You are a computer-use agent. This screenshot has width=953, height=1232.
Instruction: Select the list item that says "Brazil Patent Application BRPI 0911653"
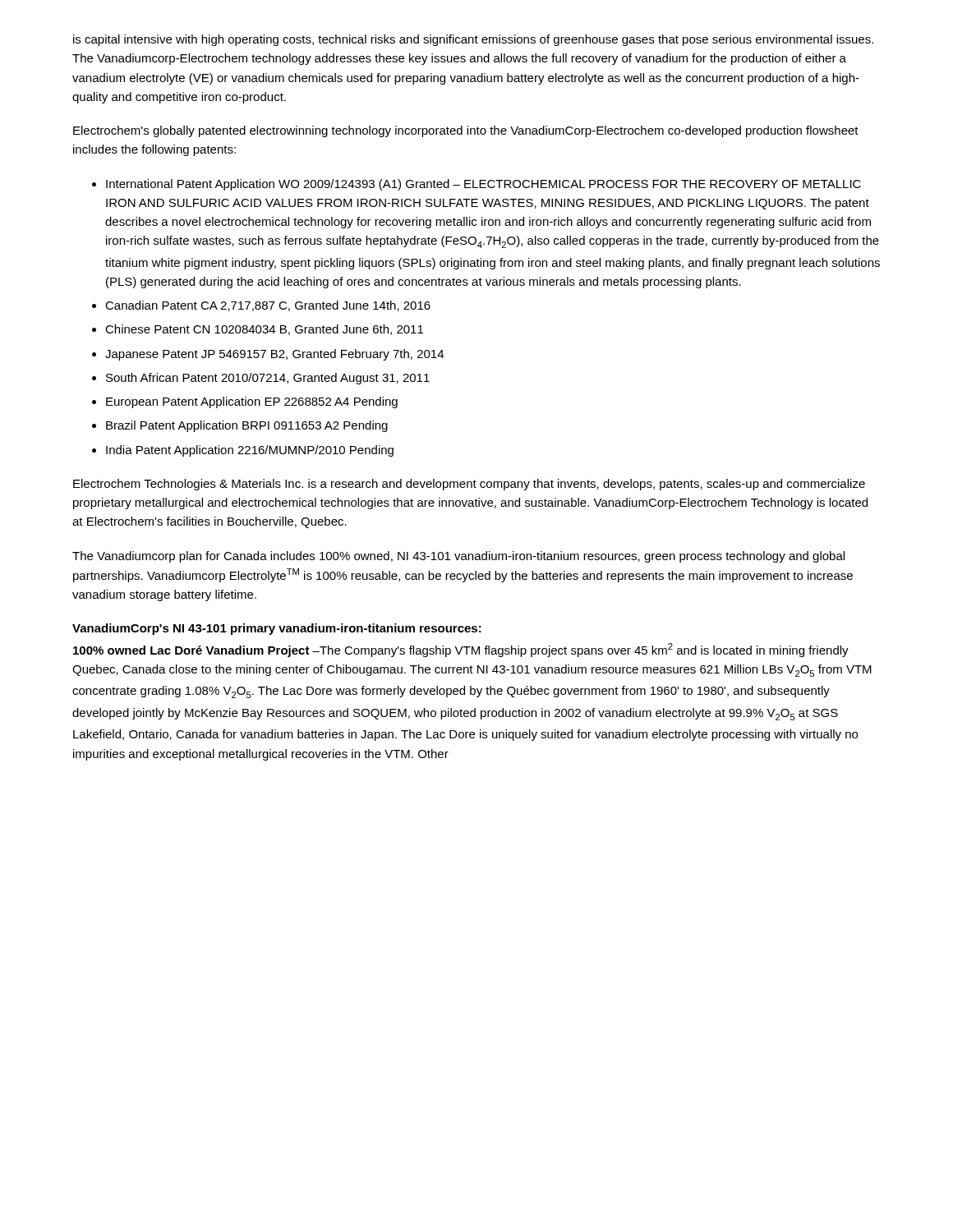(x=247, y=425)
